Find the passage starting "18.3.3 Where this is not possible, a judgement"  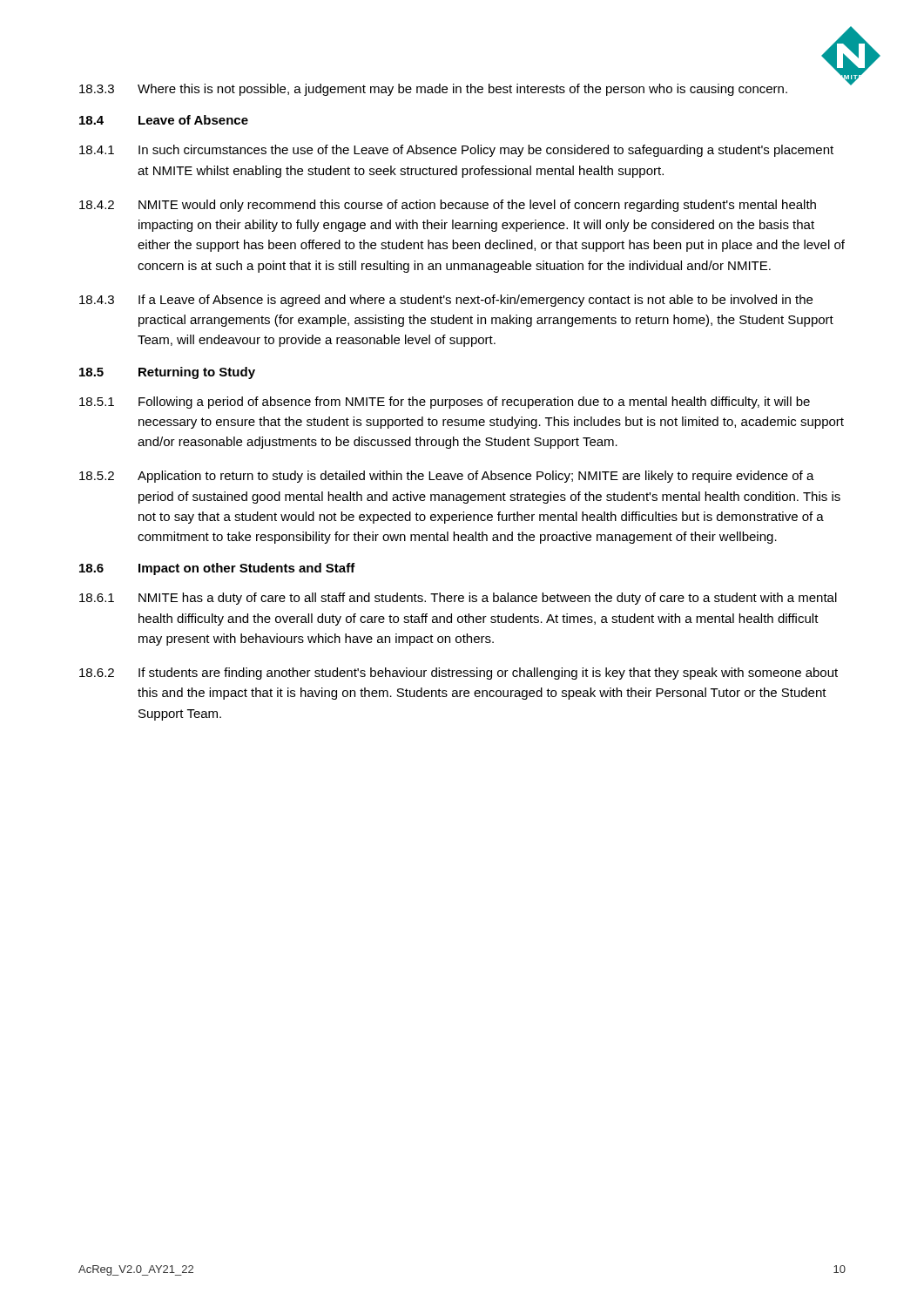coord(462,89)
